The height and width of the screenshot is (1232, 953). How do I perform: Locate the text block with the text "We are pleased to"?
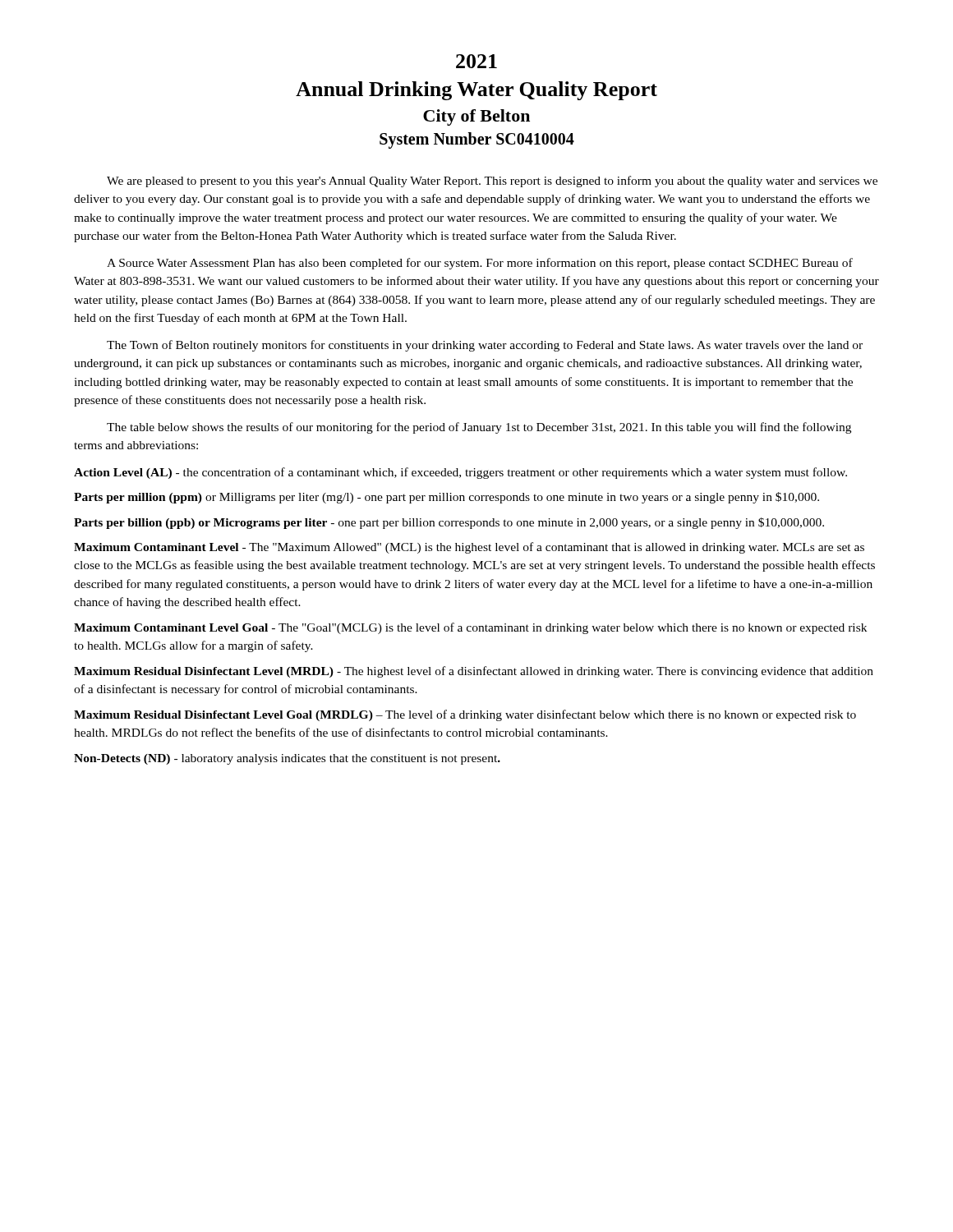[x=476, y=313]
